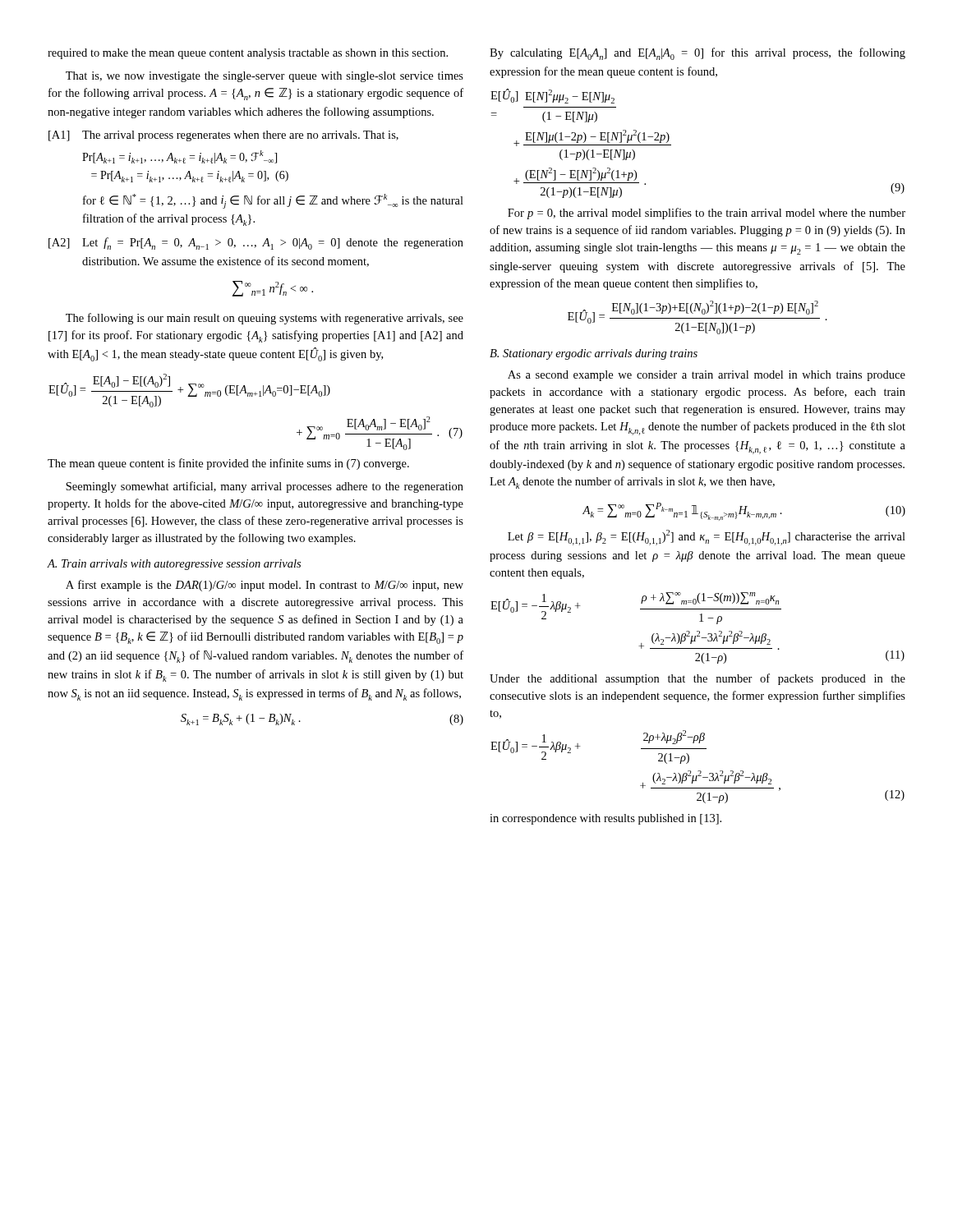The width and height of the screenshot is (953, 1232).
Task: Locate the formula that opens with "Ak = ∑∞m=0 ∑Pk−mn=1 𝟙{Sk−m,n>m}Hk−m,n,m"
Action: pyautogui.click(x=698, y=511)
